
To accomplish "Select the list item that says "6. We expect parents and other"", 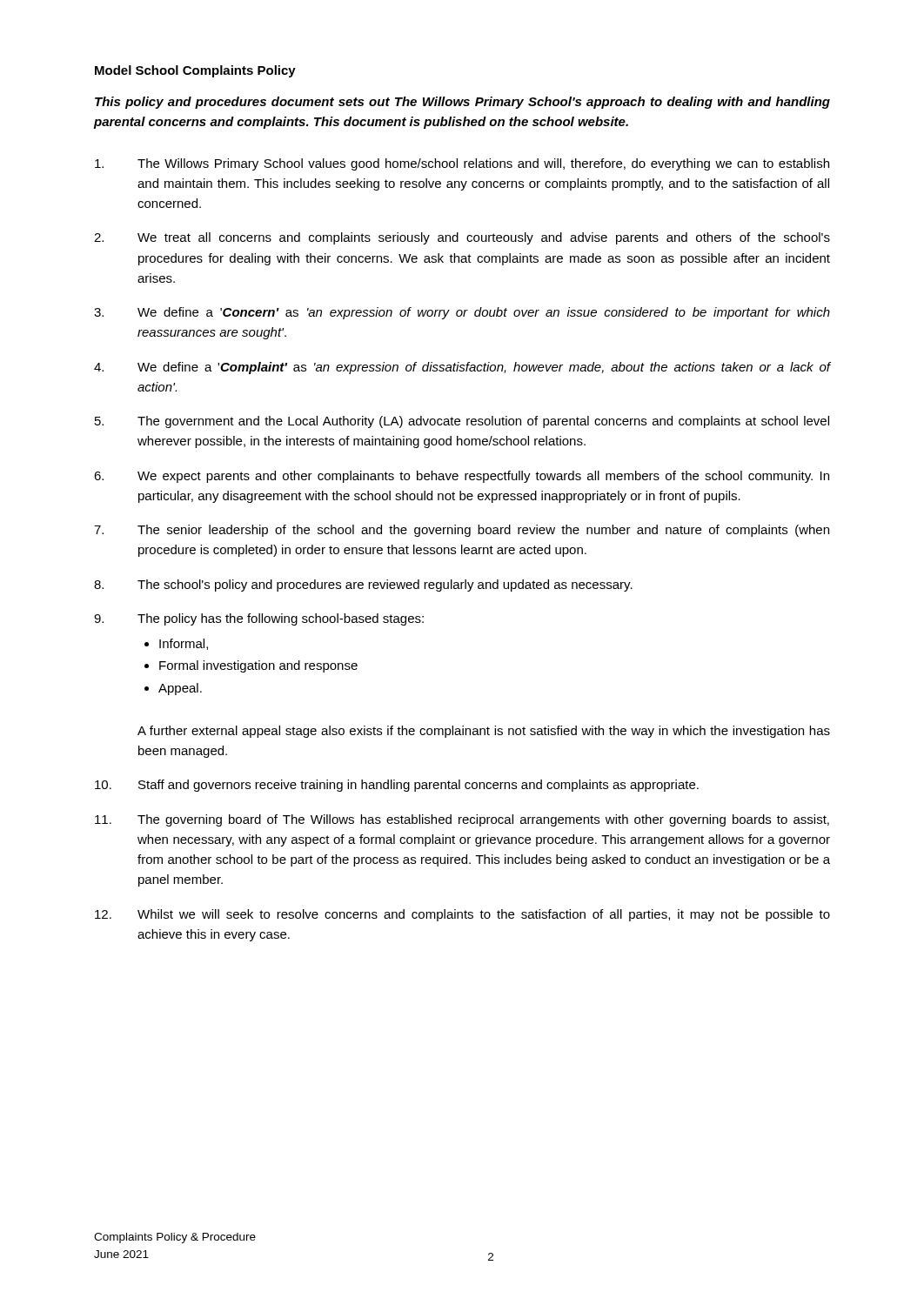I will (462, 485).
